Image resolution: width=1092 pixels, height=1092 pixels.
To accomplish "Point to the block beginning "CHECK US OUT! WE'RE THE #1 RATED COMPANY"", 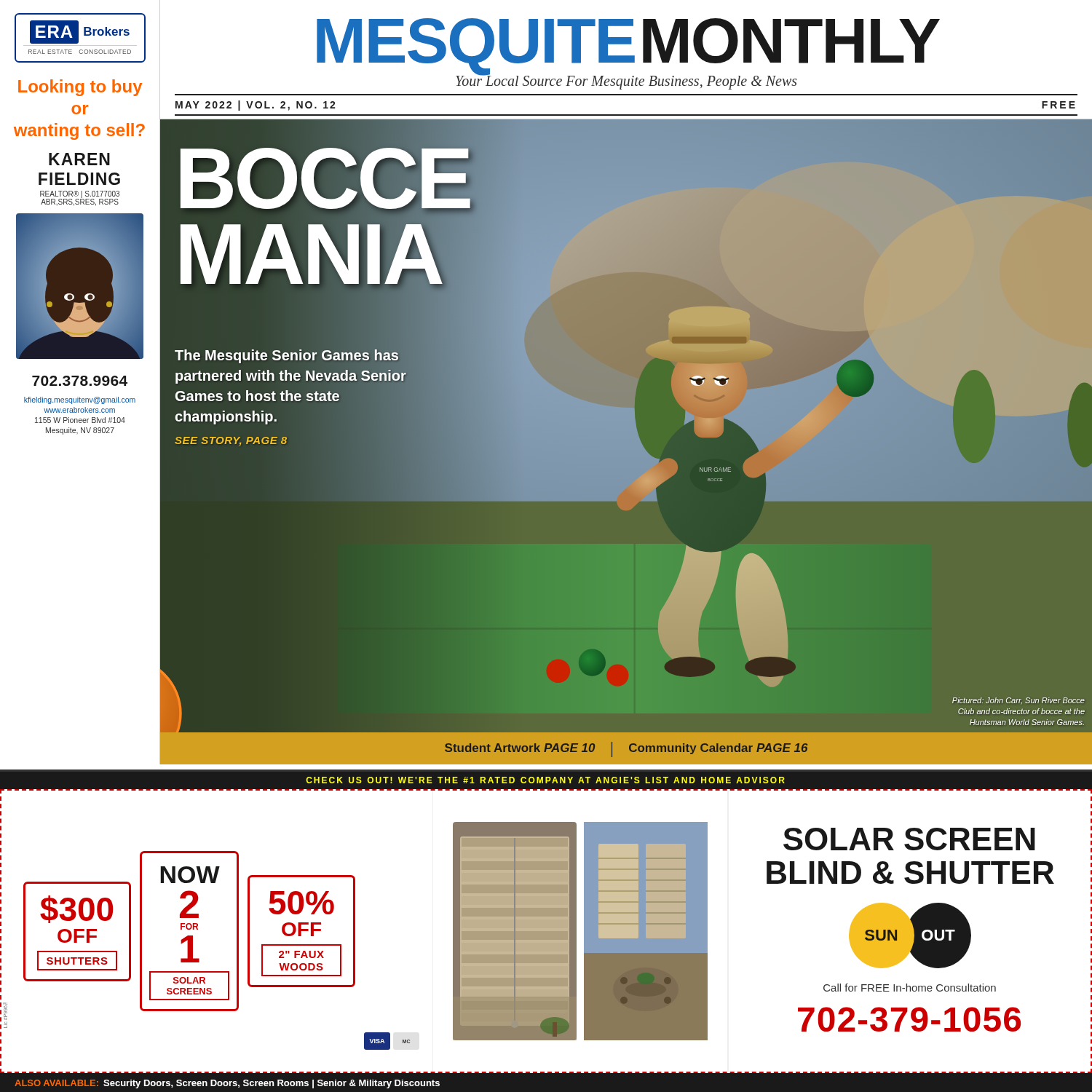I will tap(546, 780).
